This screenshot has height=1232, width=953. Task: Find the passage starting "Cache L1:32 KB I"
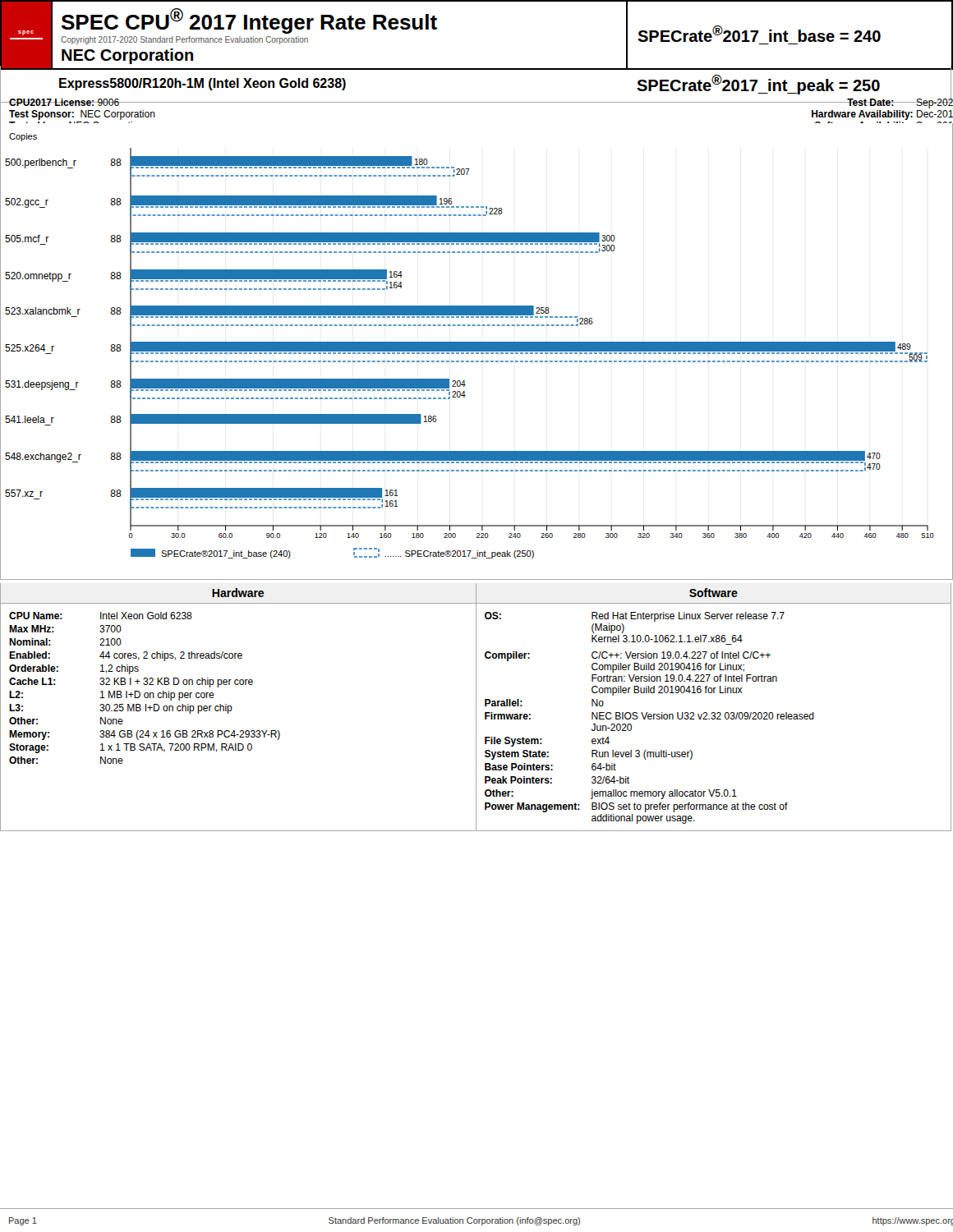tap(131, 682)
